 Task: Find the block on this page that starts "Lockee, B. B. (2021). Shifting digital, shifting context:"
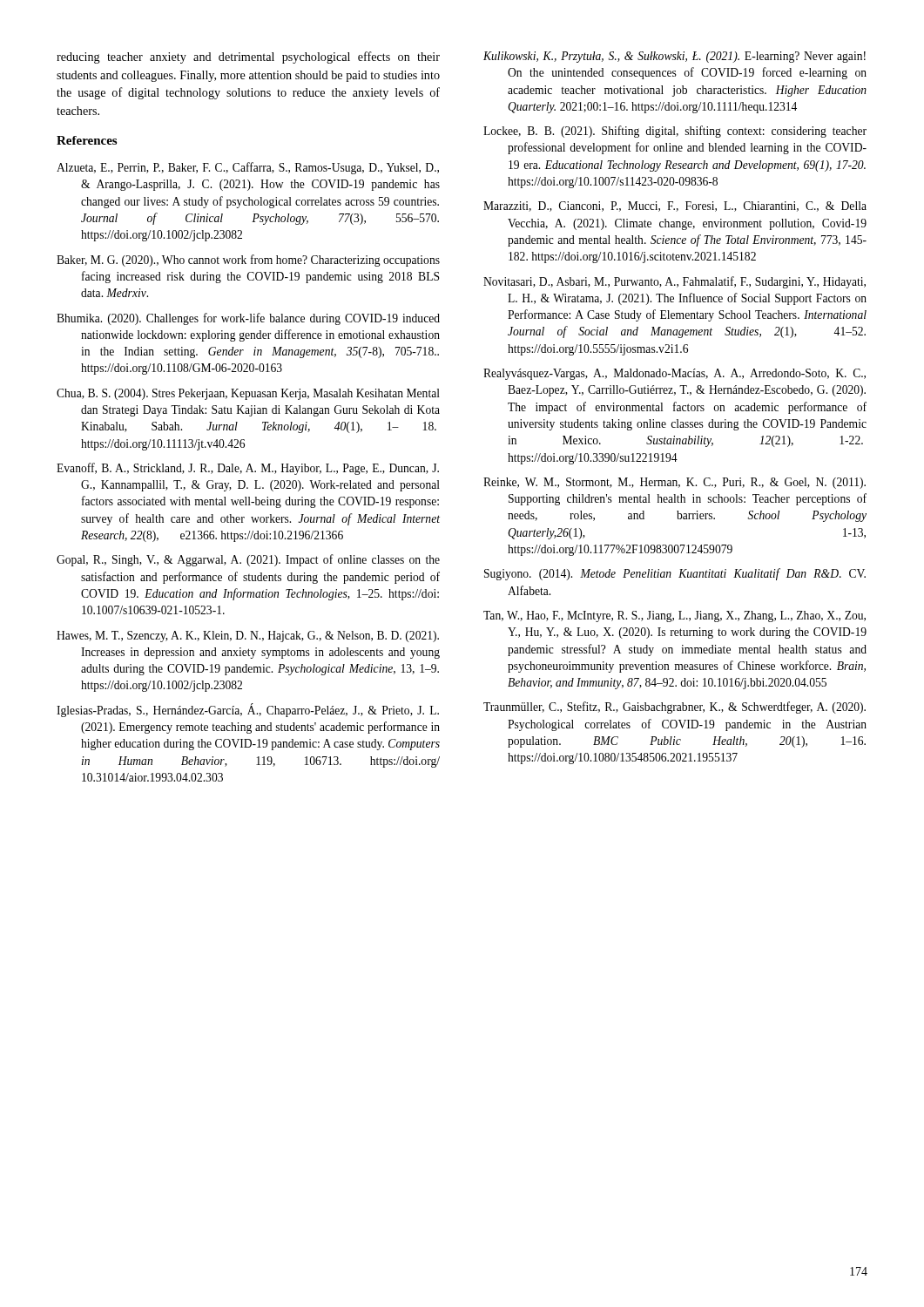675,157
